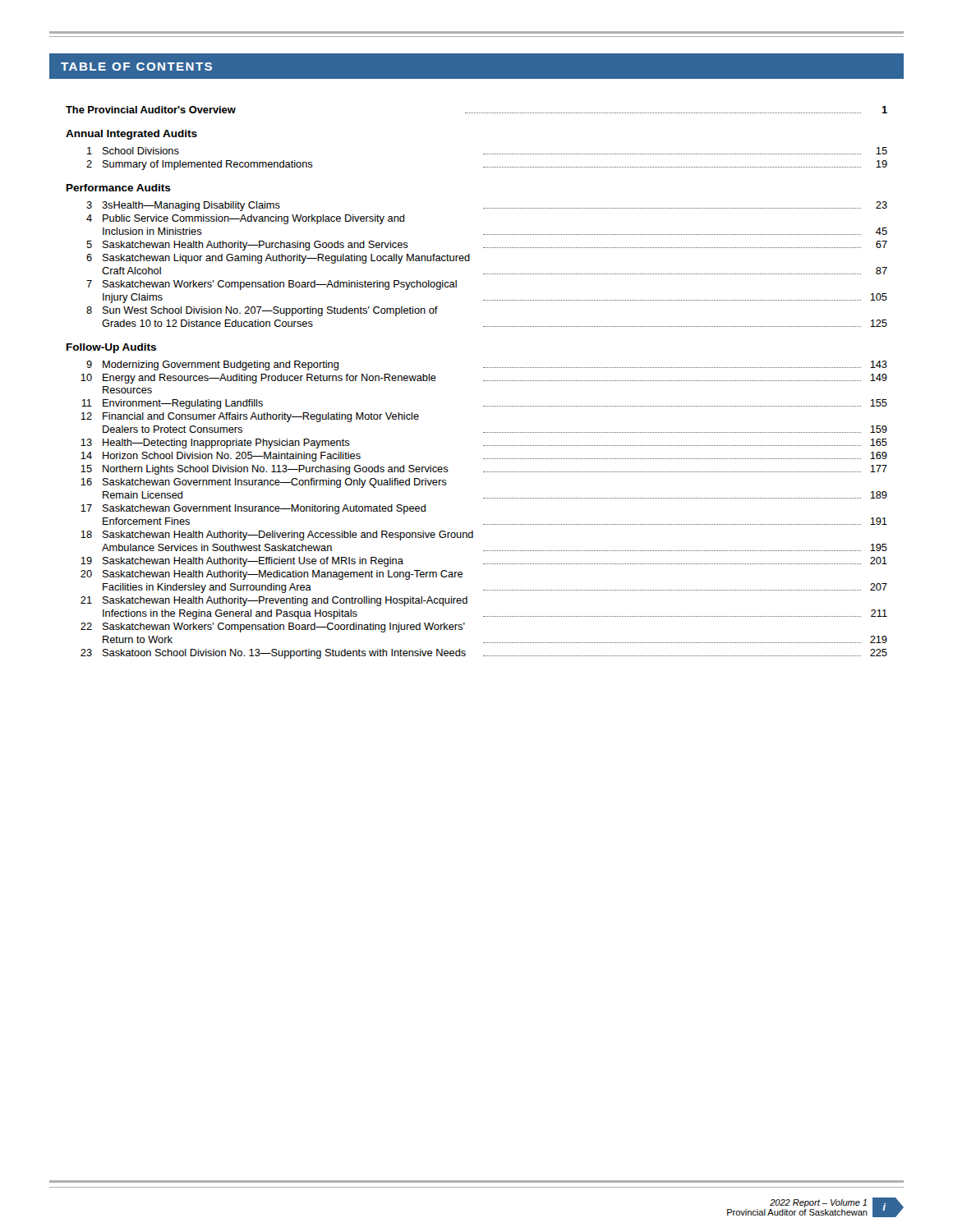Click on the list item that reads "18 Saskatchewan Health Authority—Delivering Accessible and Responsive"
This screenshot has height=1232, width=953.
[x=465, y=534]
